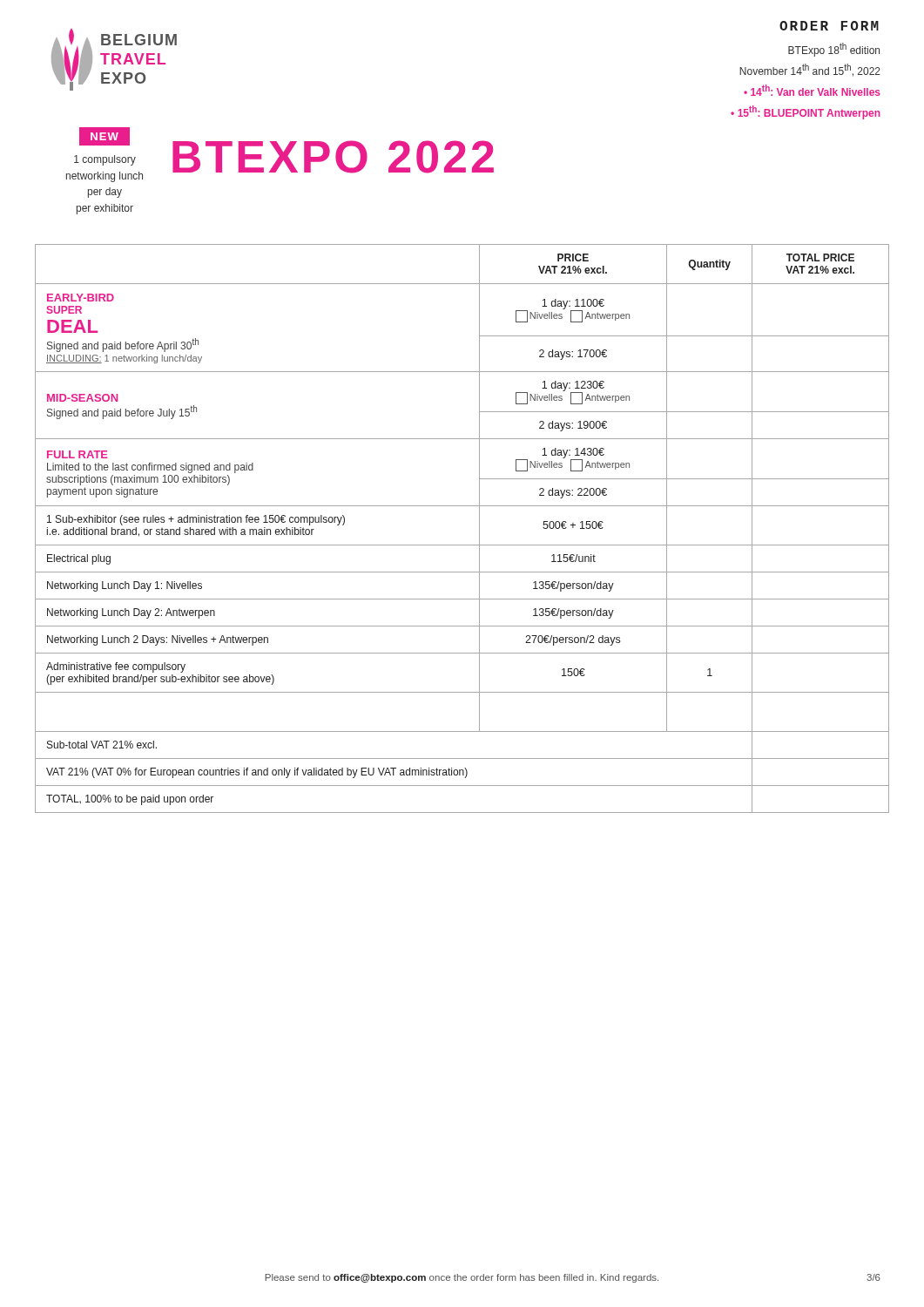Find the passage starting "BTEXPO 2022"
Viewport: 924px width, 1307px height.
pyautogui.click(x=334, y=157)
